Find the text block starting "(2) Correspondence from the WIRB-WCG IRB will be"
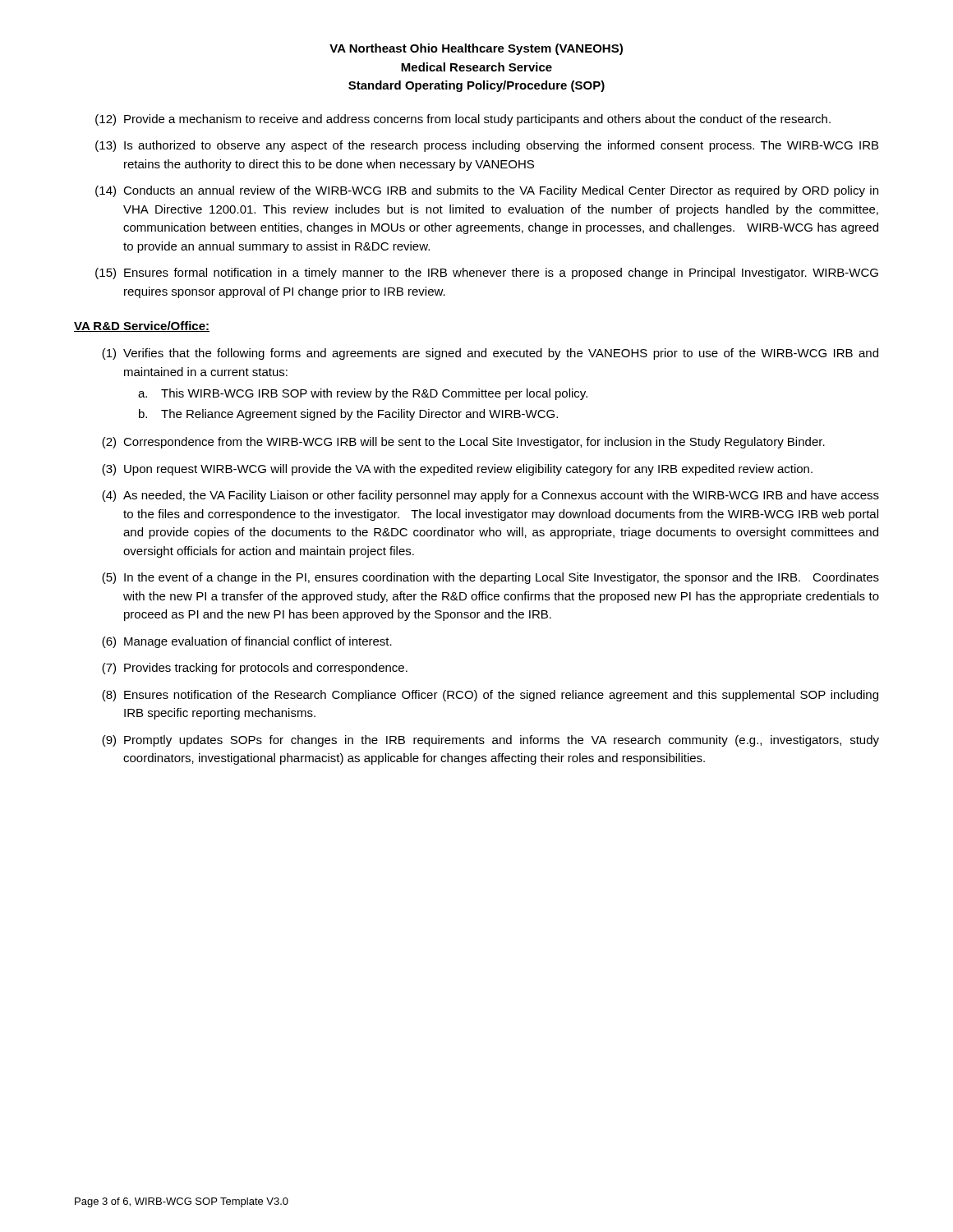953x1232 pixels. (x=476, y=442)
